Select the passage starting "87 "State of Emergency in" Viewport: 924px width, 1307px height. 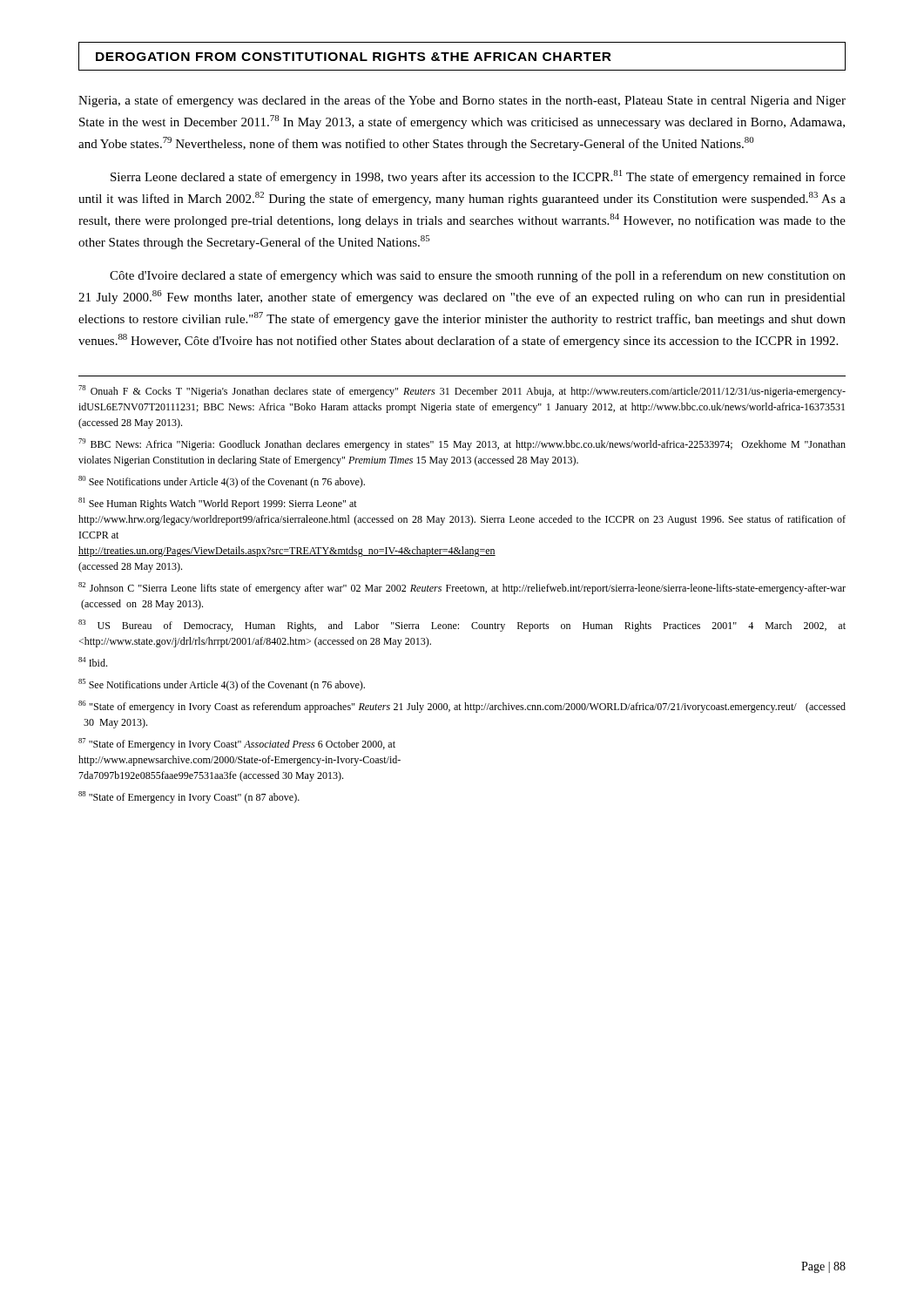click(240, 759)
